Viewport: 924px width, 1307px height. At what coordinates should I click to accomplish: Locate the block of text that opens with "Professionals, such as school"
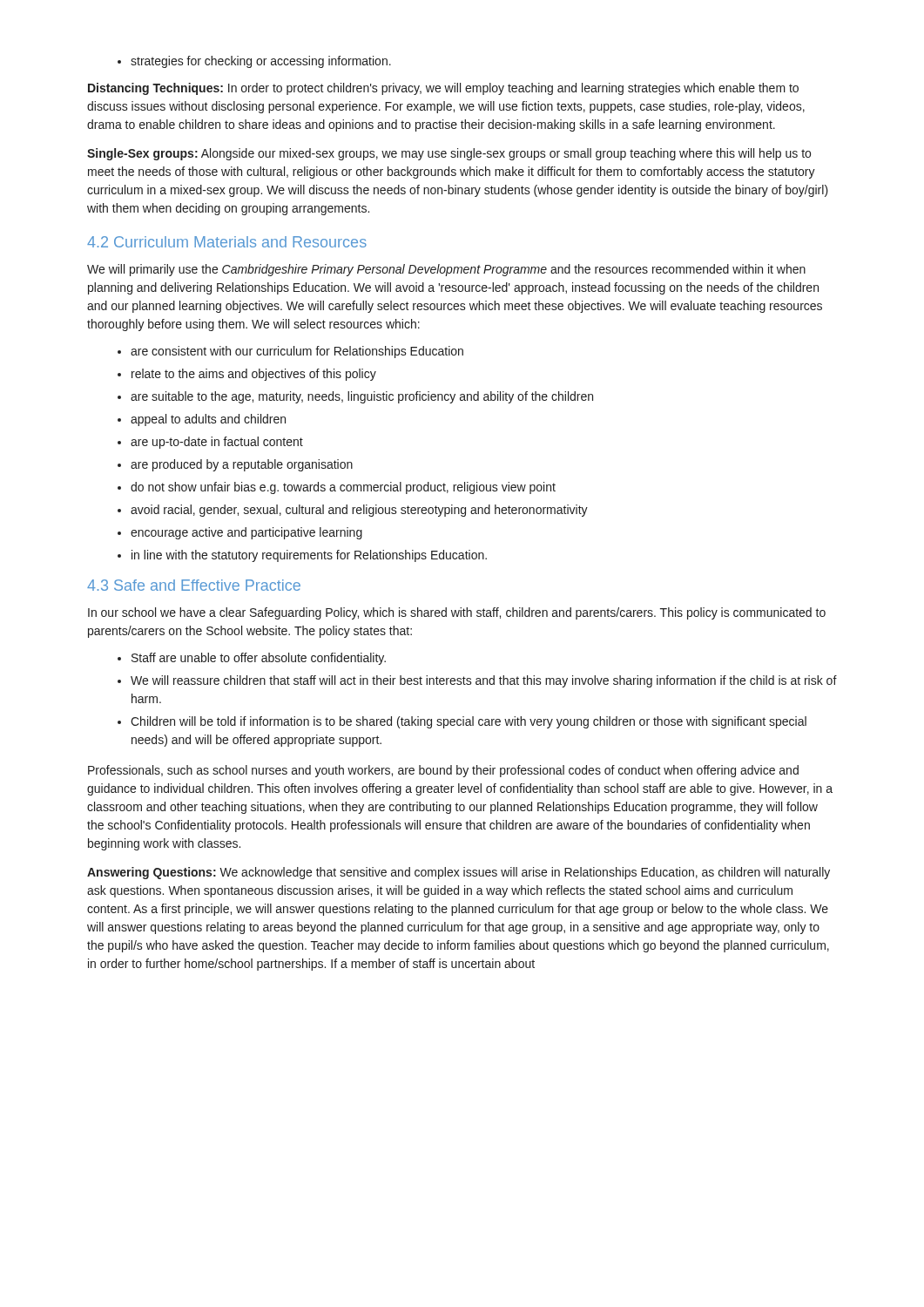tap(462, 807)
